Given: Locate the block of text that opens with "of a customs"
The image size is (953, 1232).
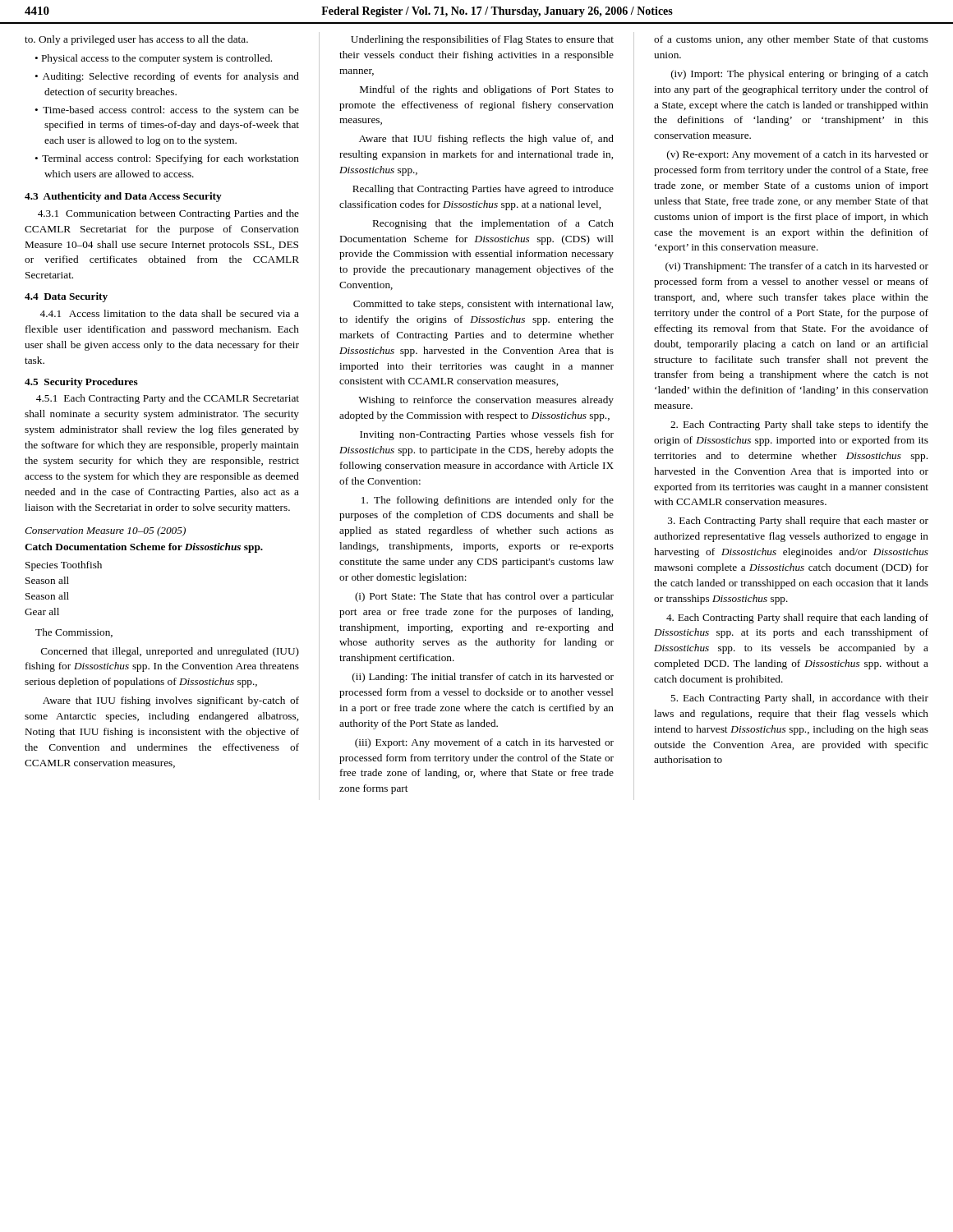Looking at the screenshot, I should [791, 48].
